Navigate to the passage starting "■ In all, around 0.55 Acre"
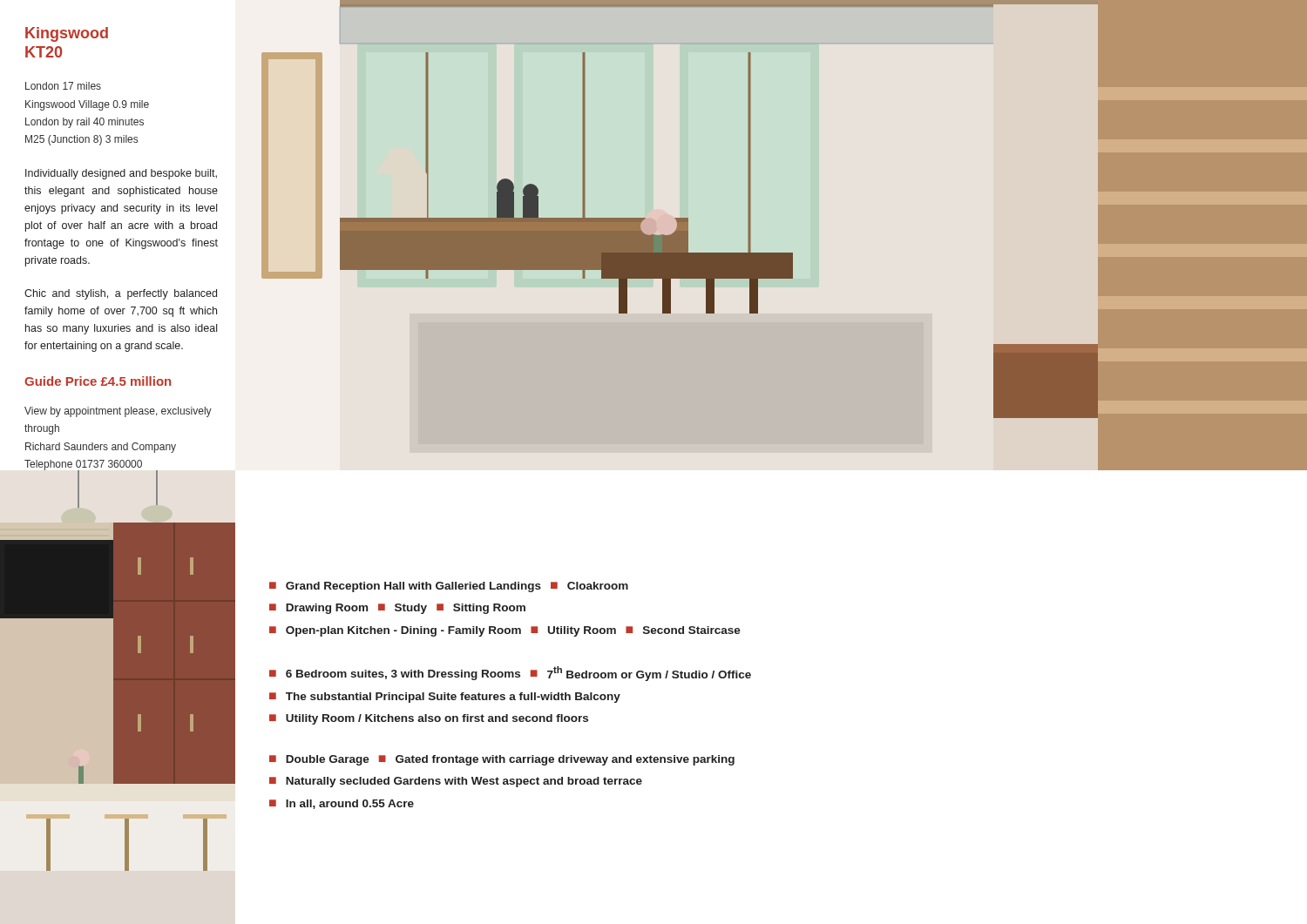Image resolution: width=1307 pixels, height=924 pixels. 341,804
